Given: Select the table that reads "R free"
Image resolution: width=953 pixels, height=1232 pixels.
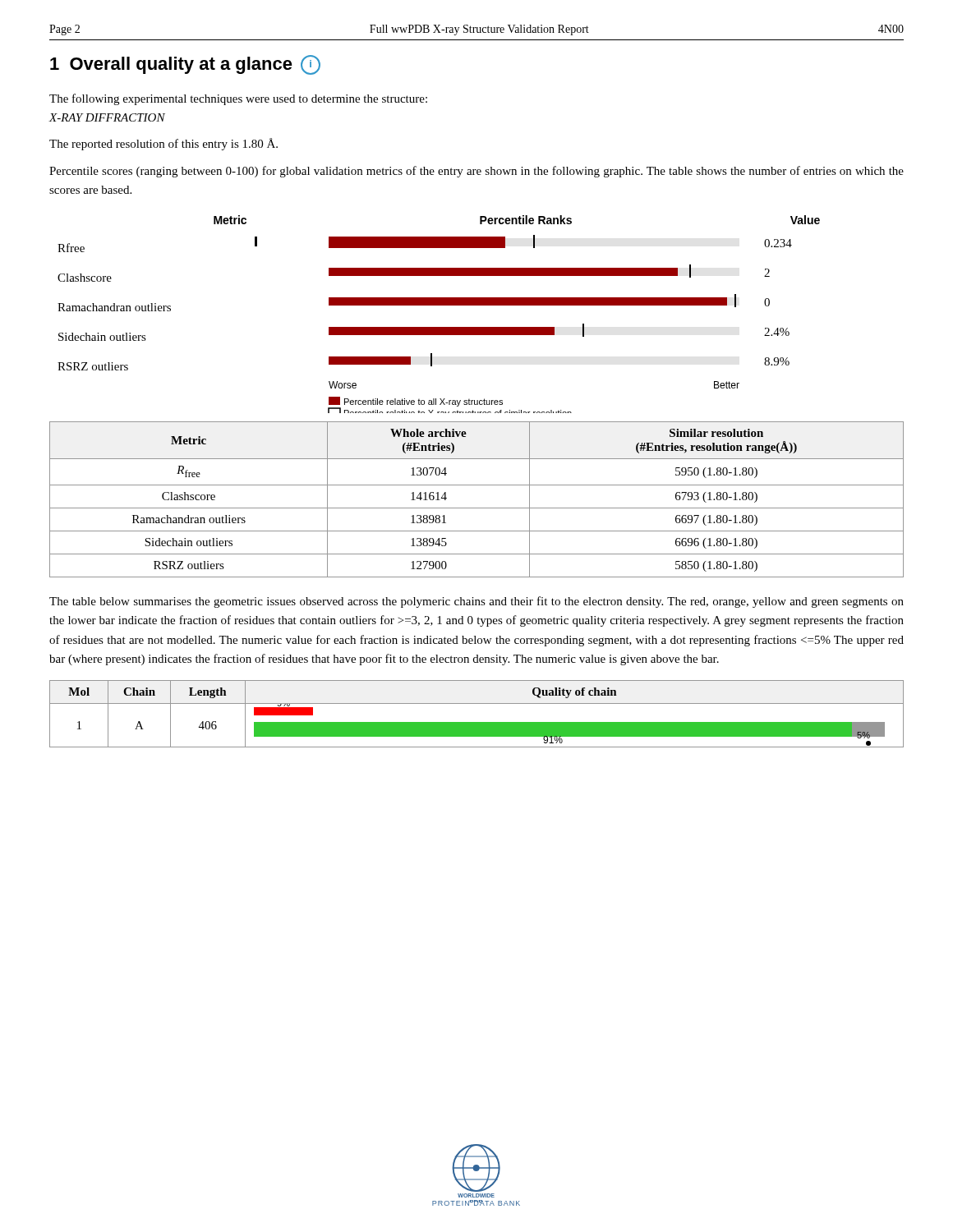Looking at the screenshot, I should (476, 500).
